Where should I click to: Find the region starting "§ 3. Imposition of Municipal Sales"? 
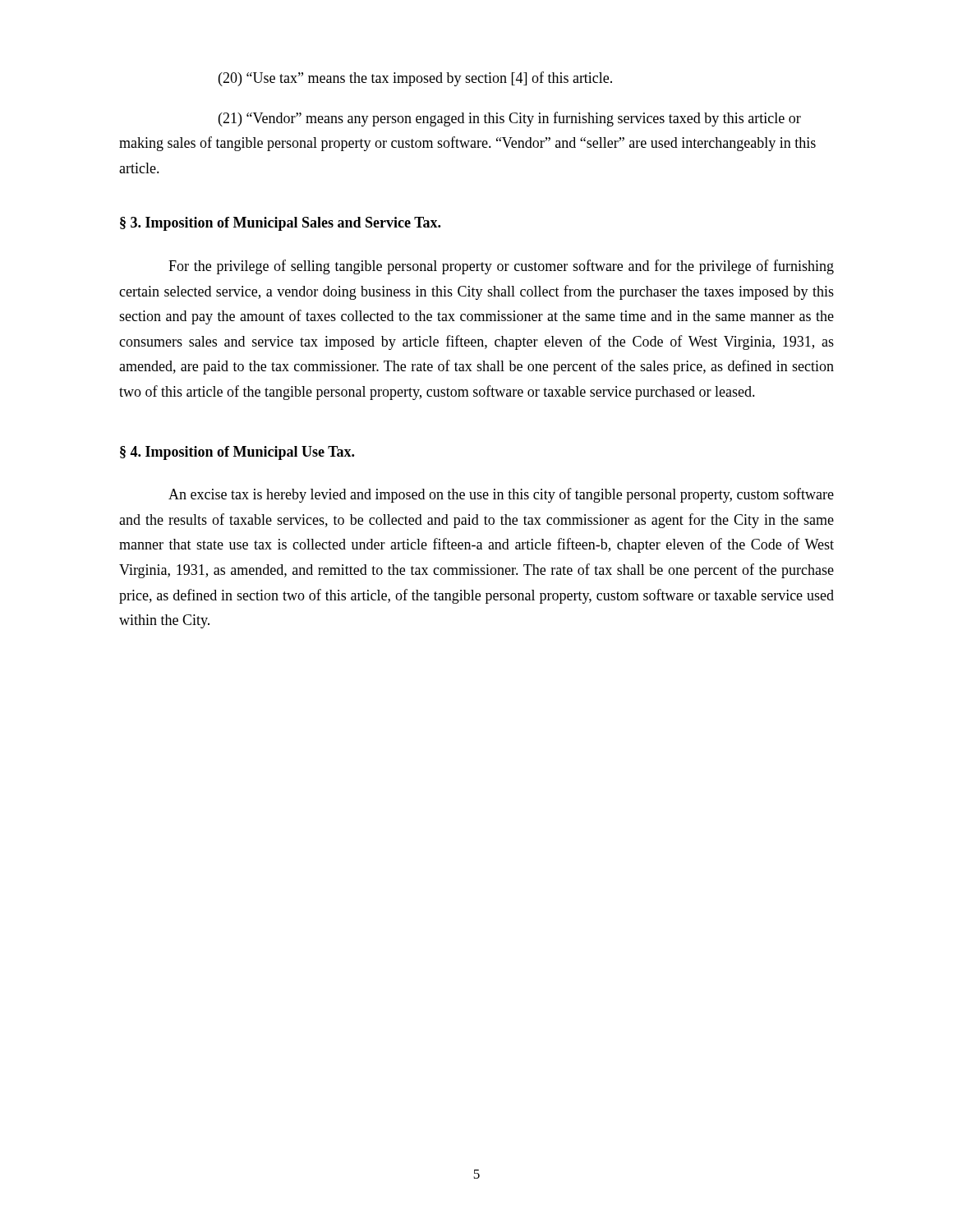tap(280, 223)
